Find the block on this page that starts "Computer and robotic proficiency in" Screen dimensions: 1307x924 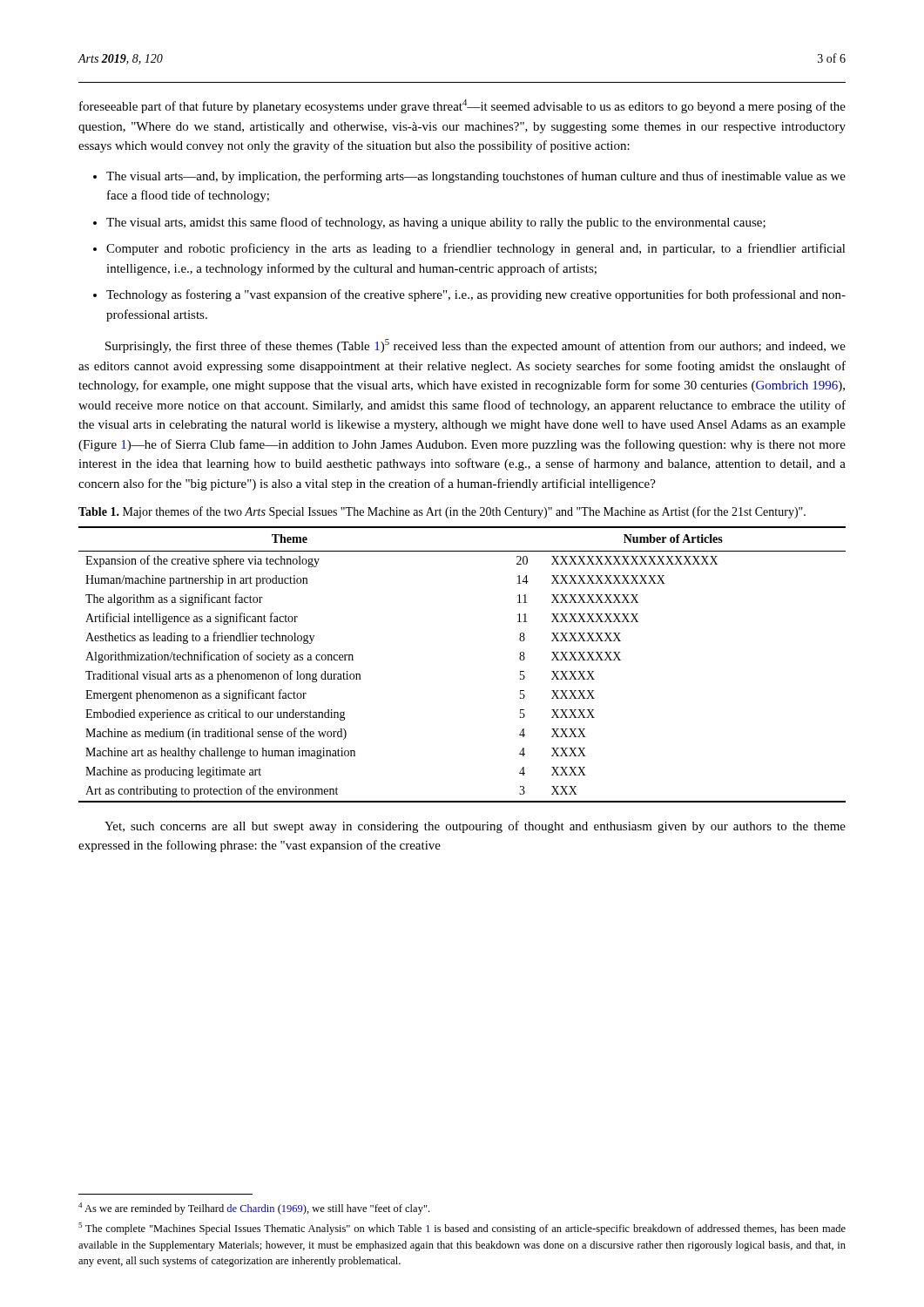click(x=476, y=258)
